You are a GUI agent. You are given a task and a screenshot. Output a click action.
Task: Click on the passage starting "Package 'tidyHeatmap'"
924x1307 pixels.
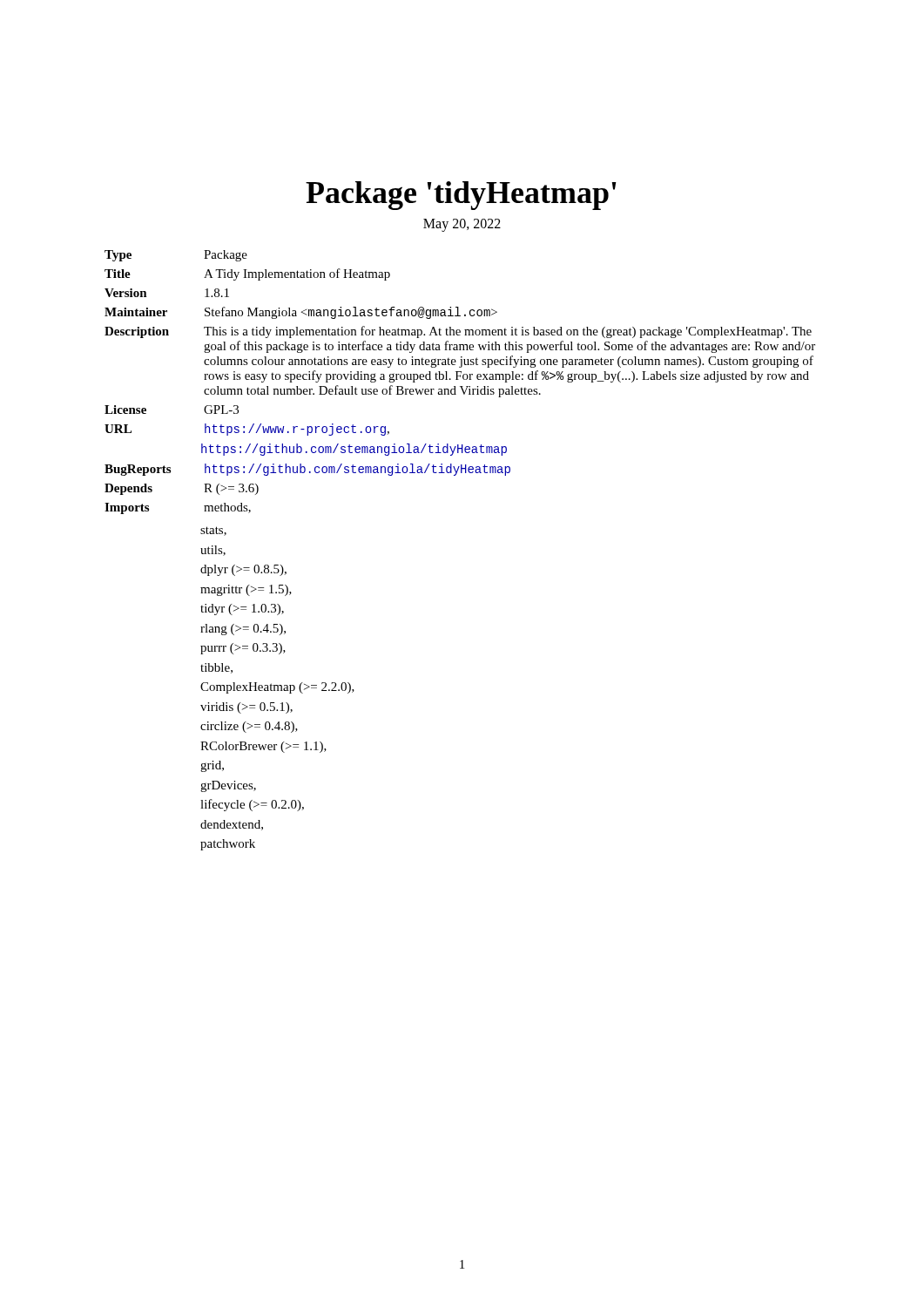pos(462,193)
